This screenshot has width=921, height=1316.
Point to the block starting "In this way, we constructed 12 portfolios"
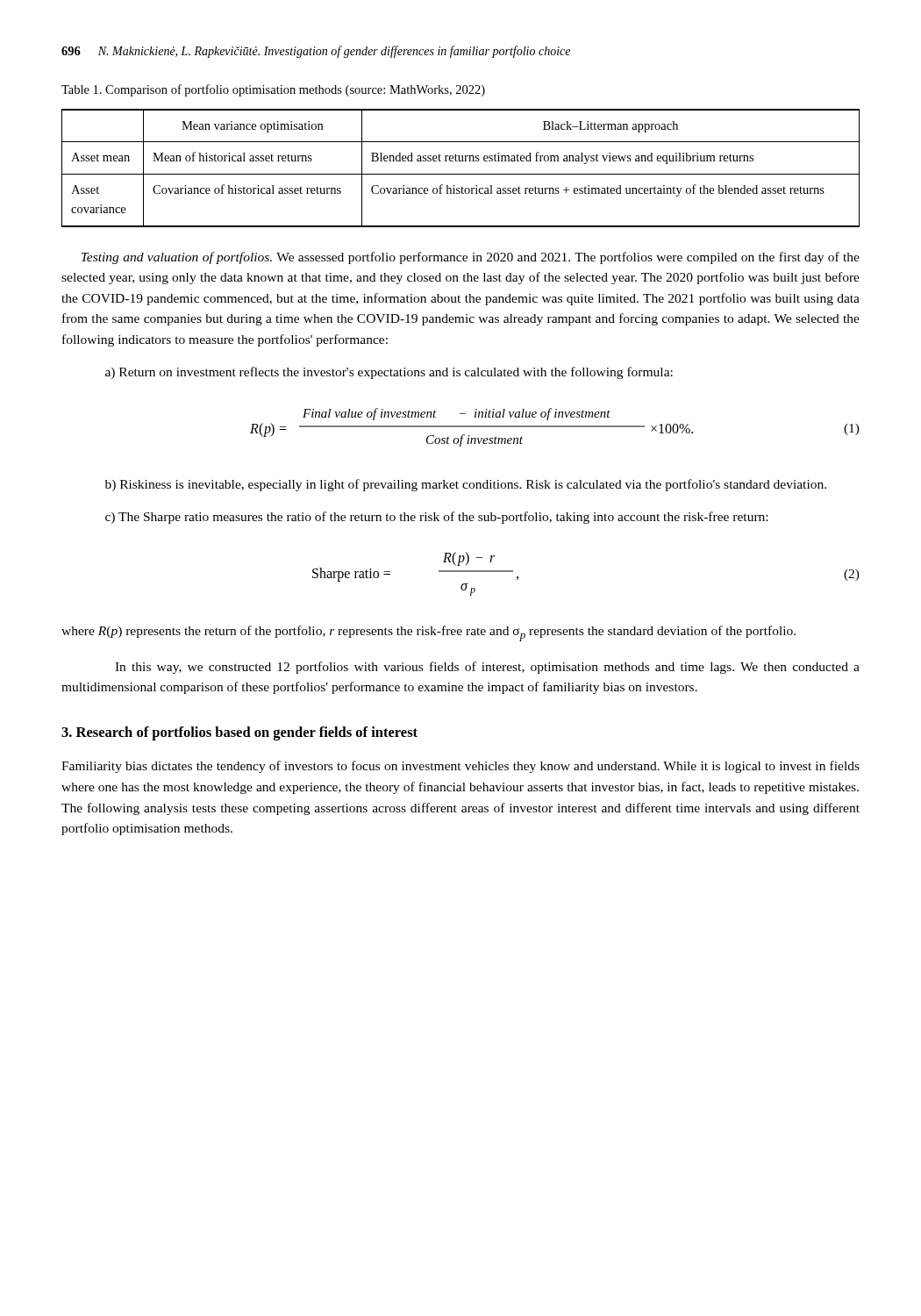point(460,676)
